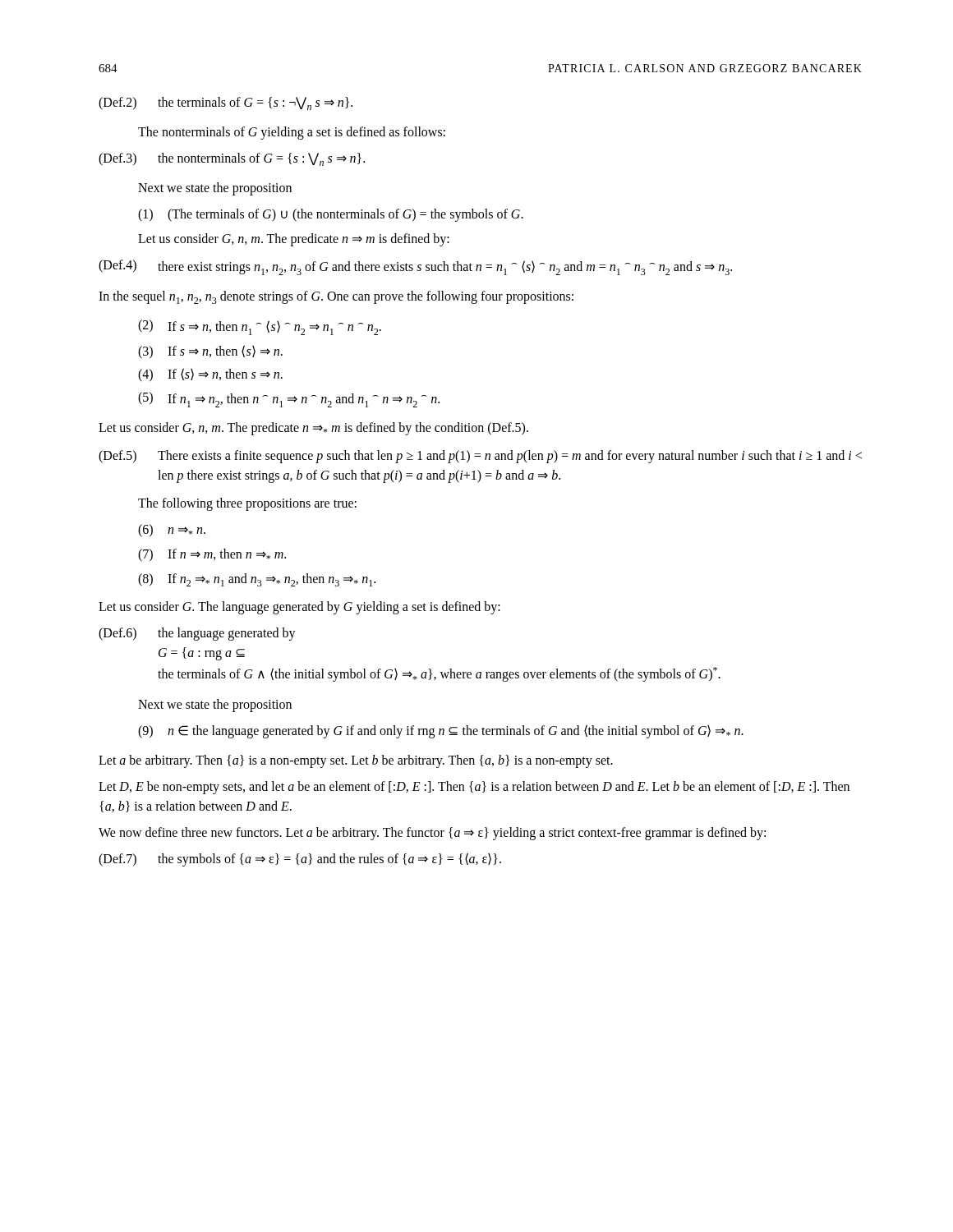Screen dimensions: 1232x953
Task: Locate the element starting "(4) If ⟨s⟩ ⇒"
Action: coord(210,375)
